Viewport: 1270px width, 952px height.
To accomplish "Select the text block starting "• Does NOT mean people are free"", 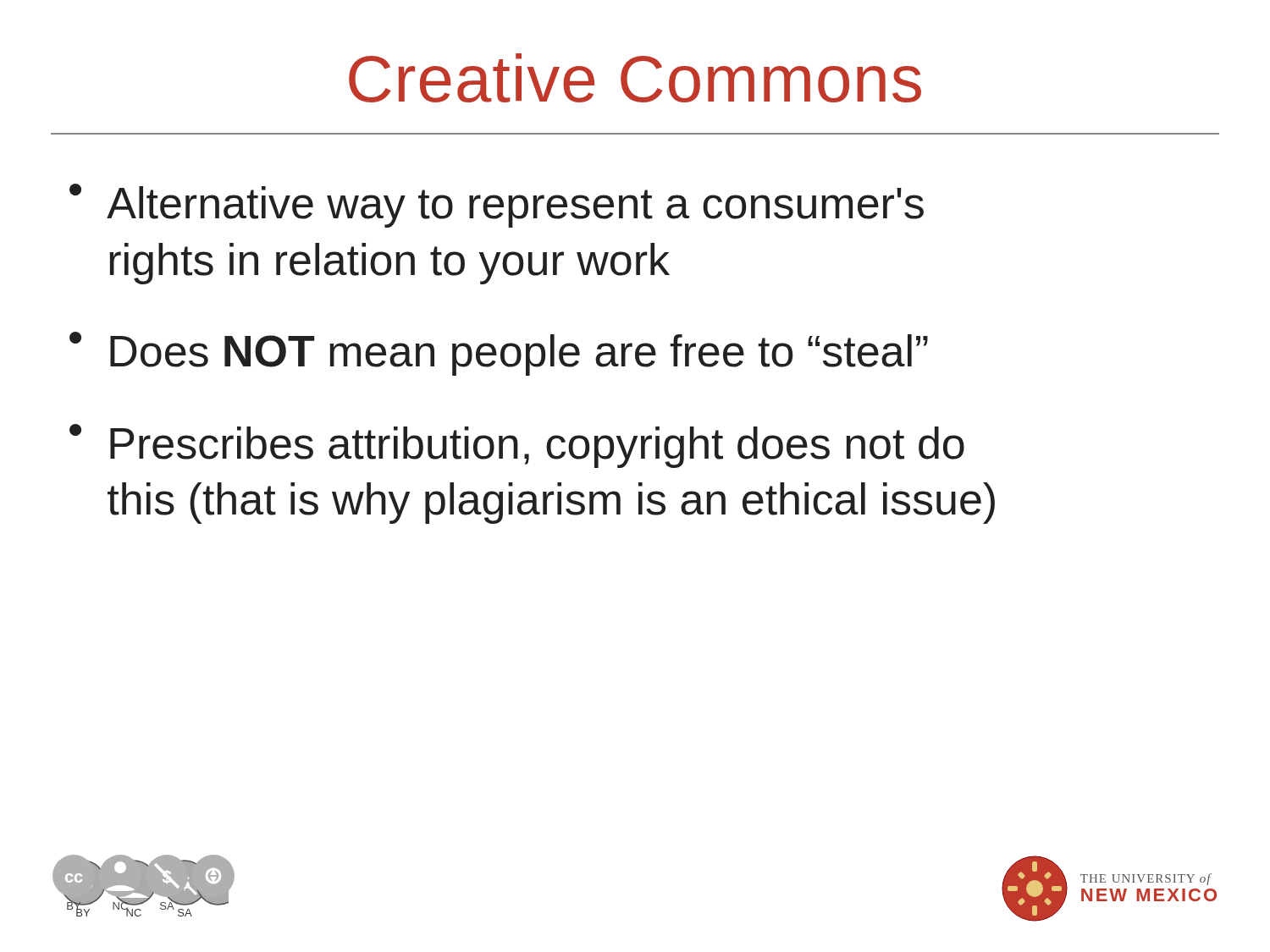I will pos(498,351).
